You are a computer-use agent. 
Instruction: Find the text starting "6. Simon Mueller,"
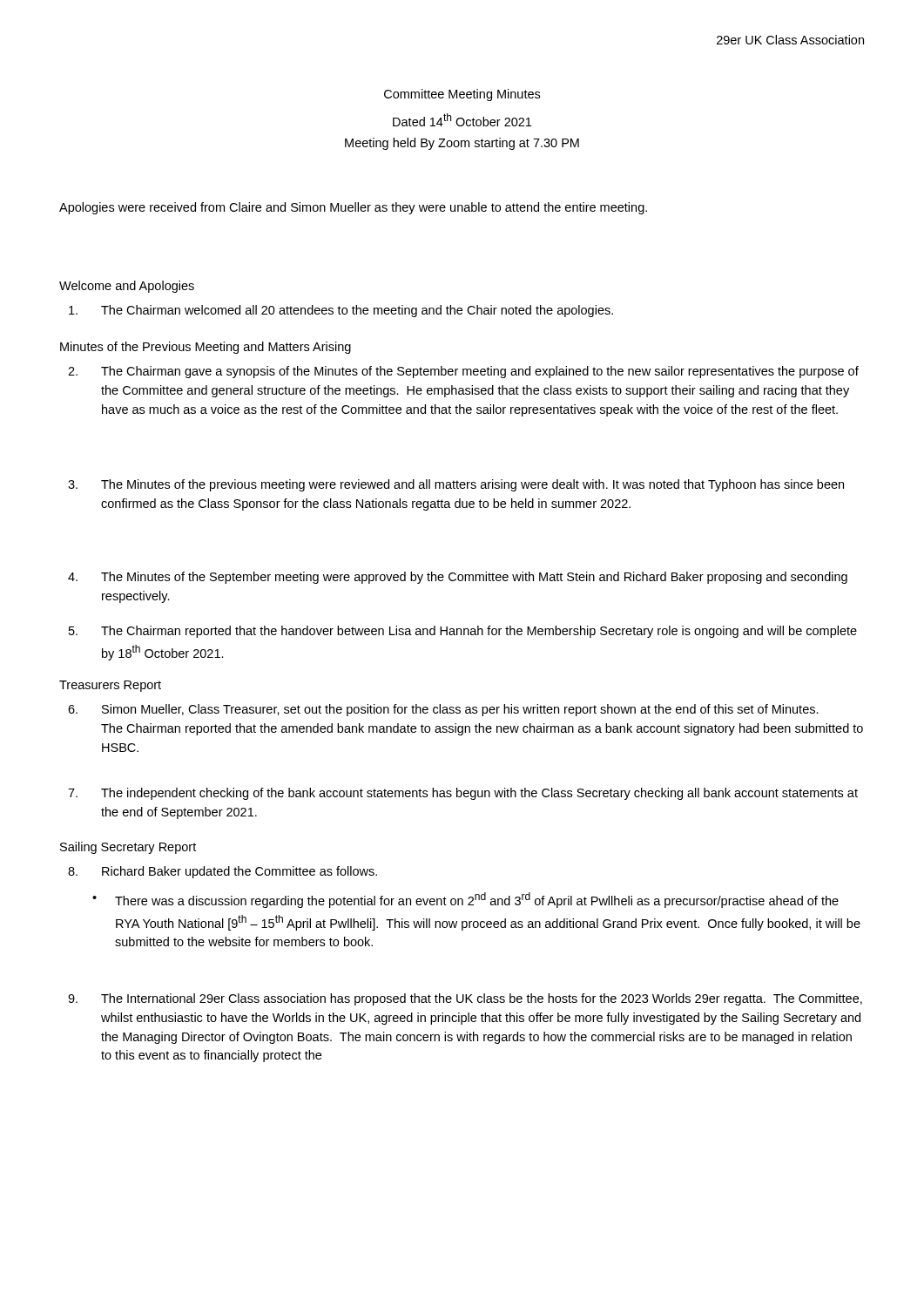[462, 729]
